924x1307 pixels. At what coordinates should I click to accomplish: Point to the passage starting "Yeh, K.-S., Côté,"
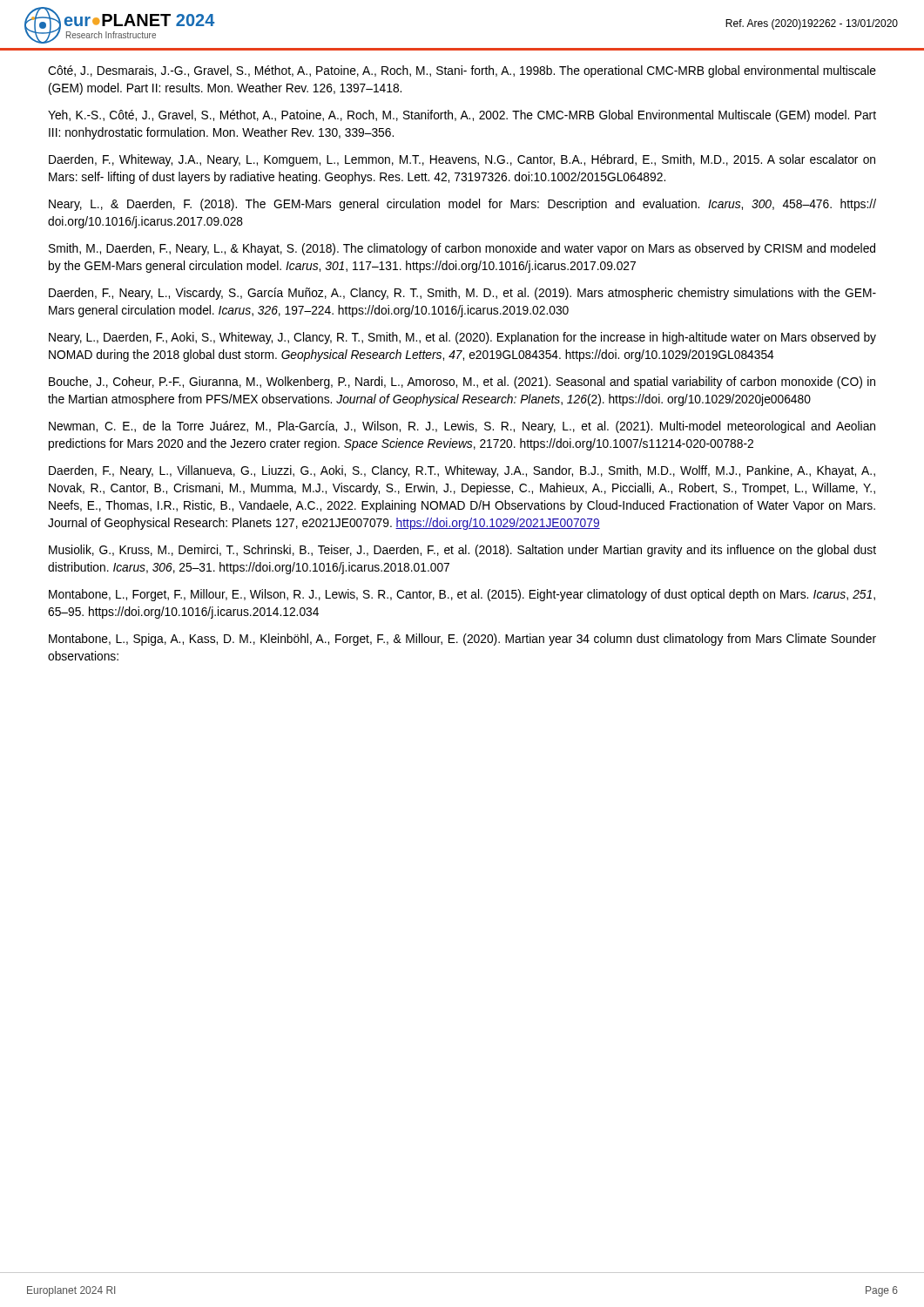pyautogui.click(x=462, y=124)
